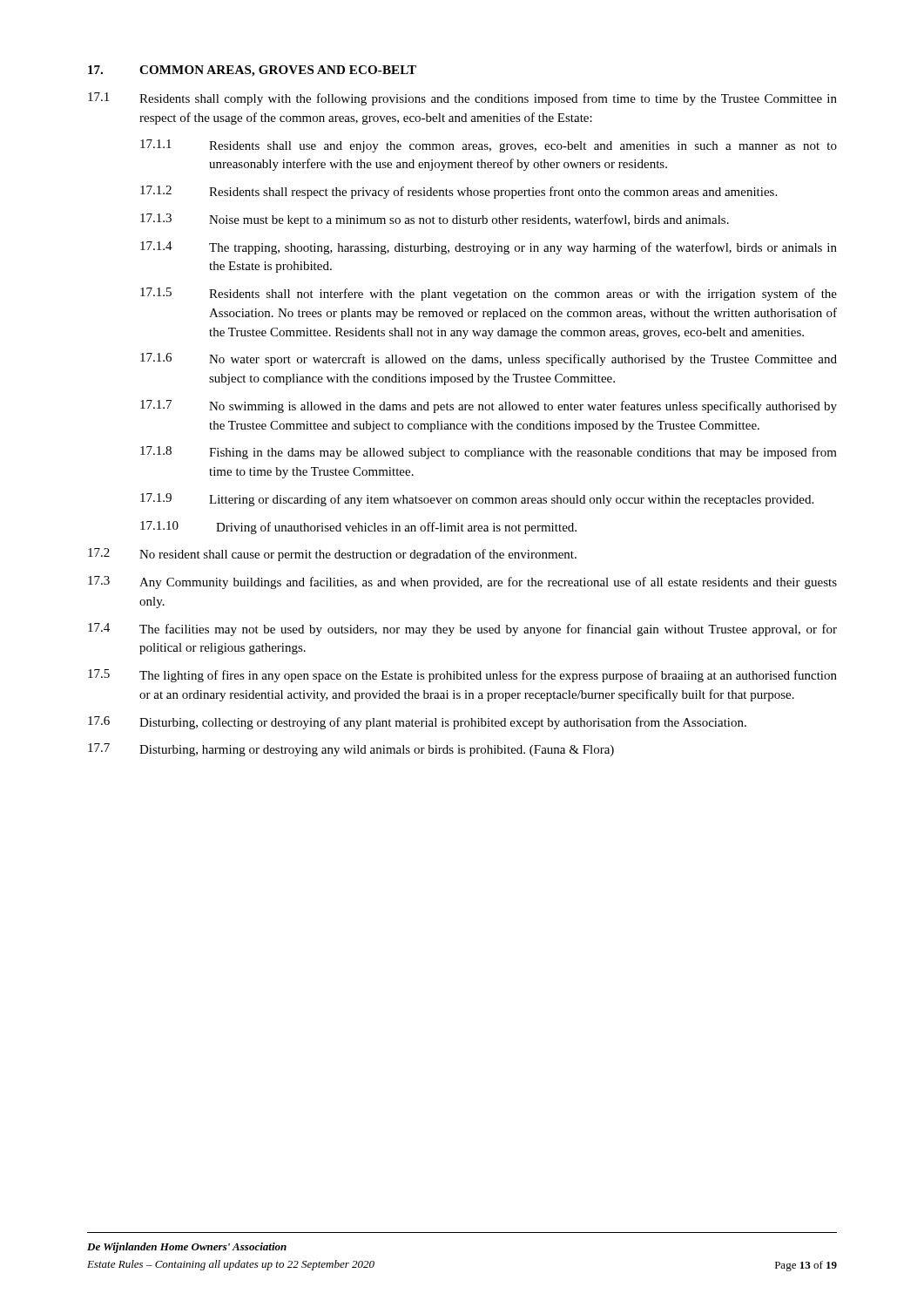Find the block on this page that starts "17.4 The facilities may not"

click(462, 639)
